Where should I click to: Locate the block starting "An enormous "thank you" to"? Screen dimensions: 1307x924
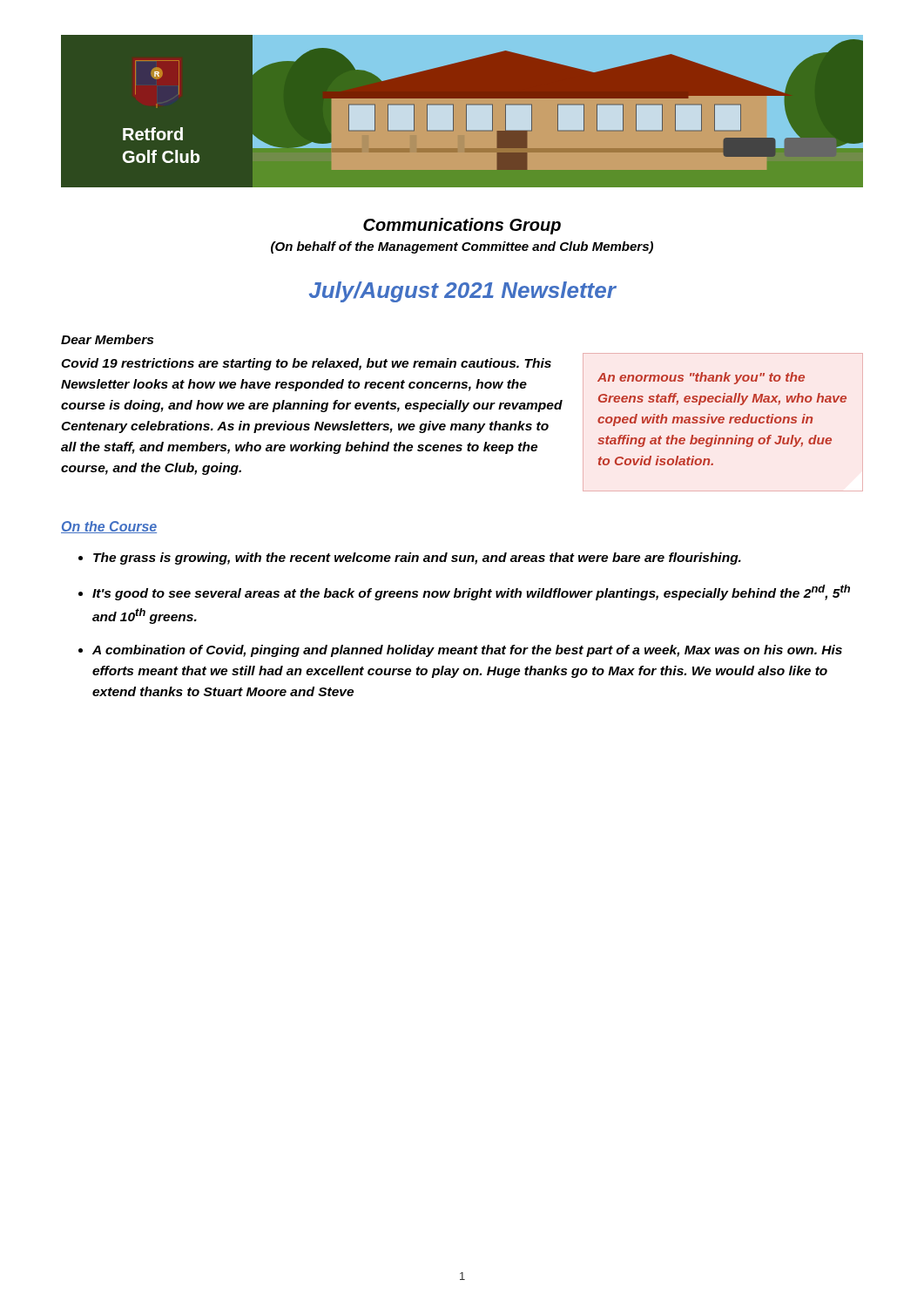[x=730, y=430]
